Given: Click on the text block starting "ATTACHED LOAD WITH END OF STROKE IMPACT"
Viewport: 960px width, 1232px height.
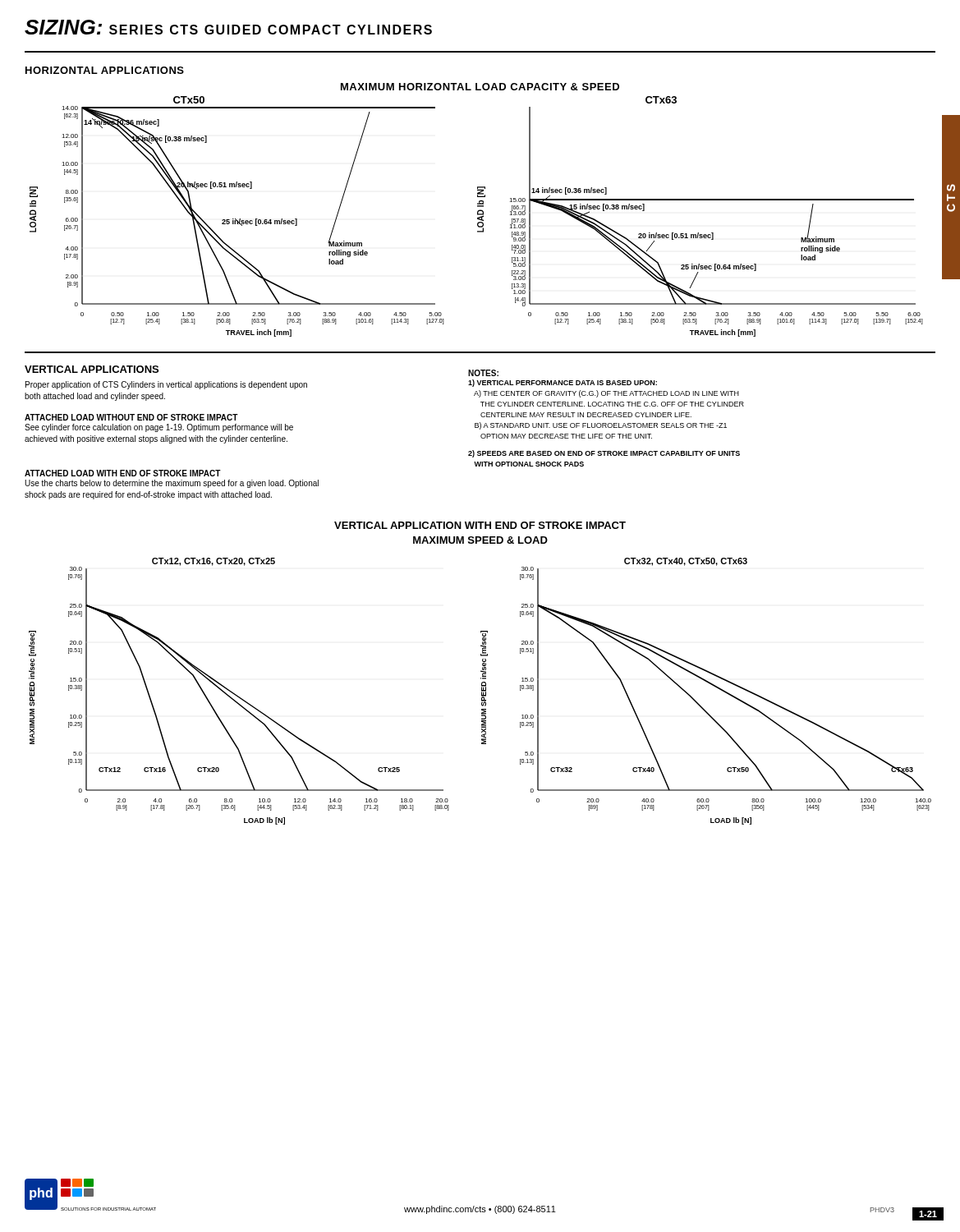Looking at the screenshot, I should click(122, 474).
